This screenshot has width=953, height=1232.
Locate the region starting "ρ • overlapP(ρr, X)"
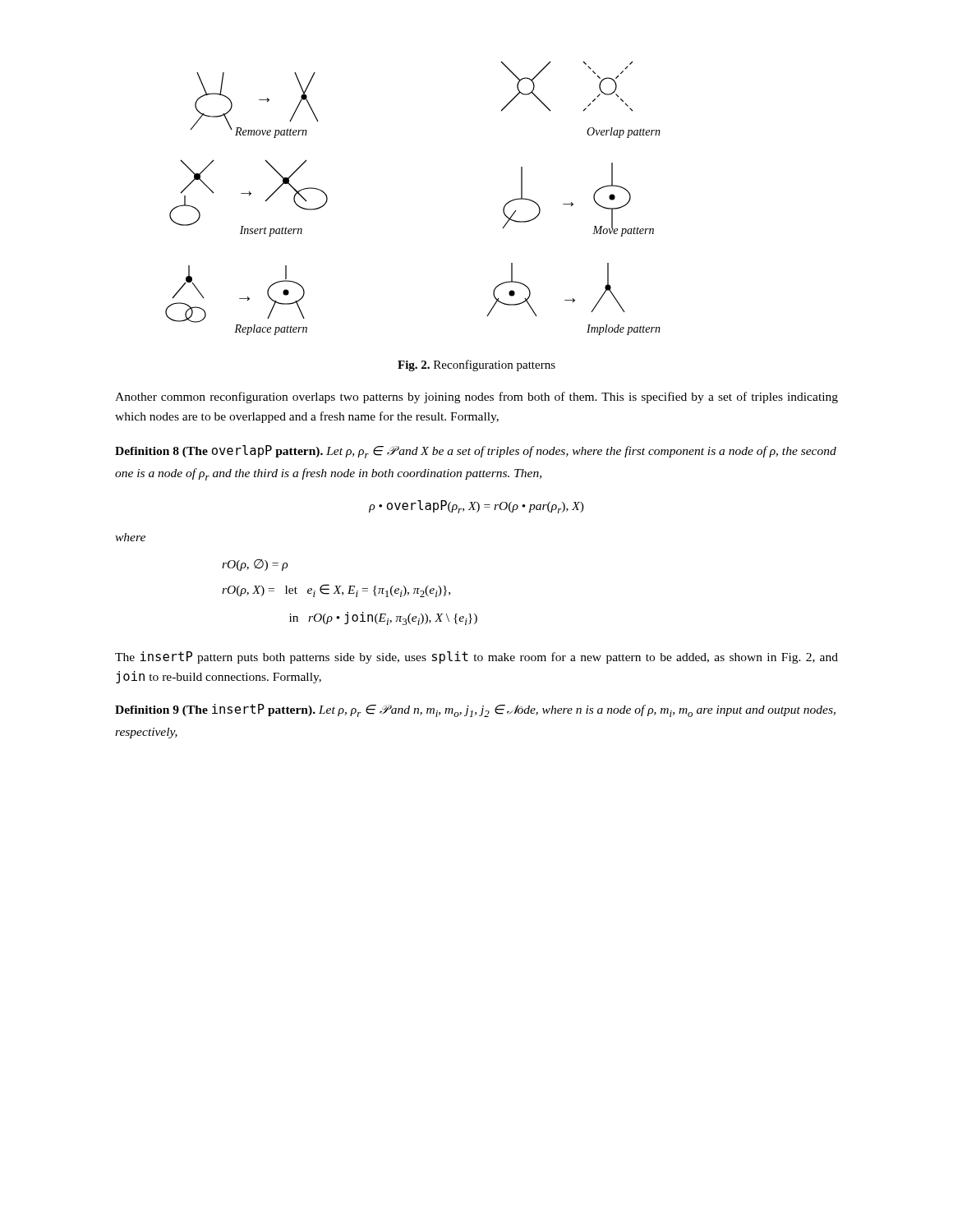click(476, 507)
